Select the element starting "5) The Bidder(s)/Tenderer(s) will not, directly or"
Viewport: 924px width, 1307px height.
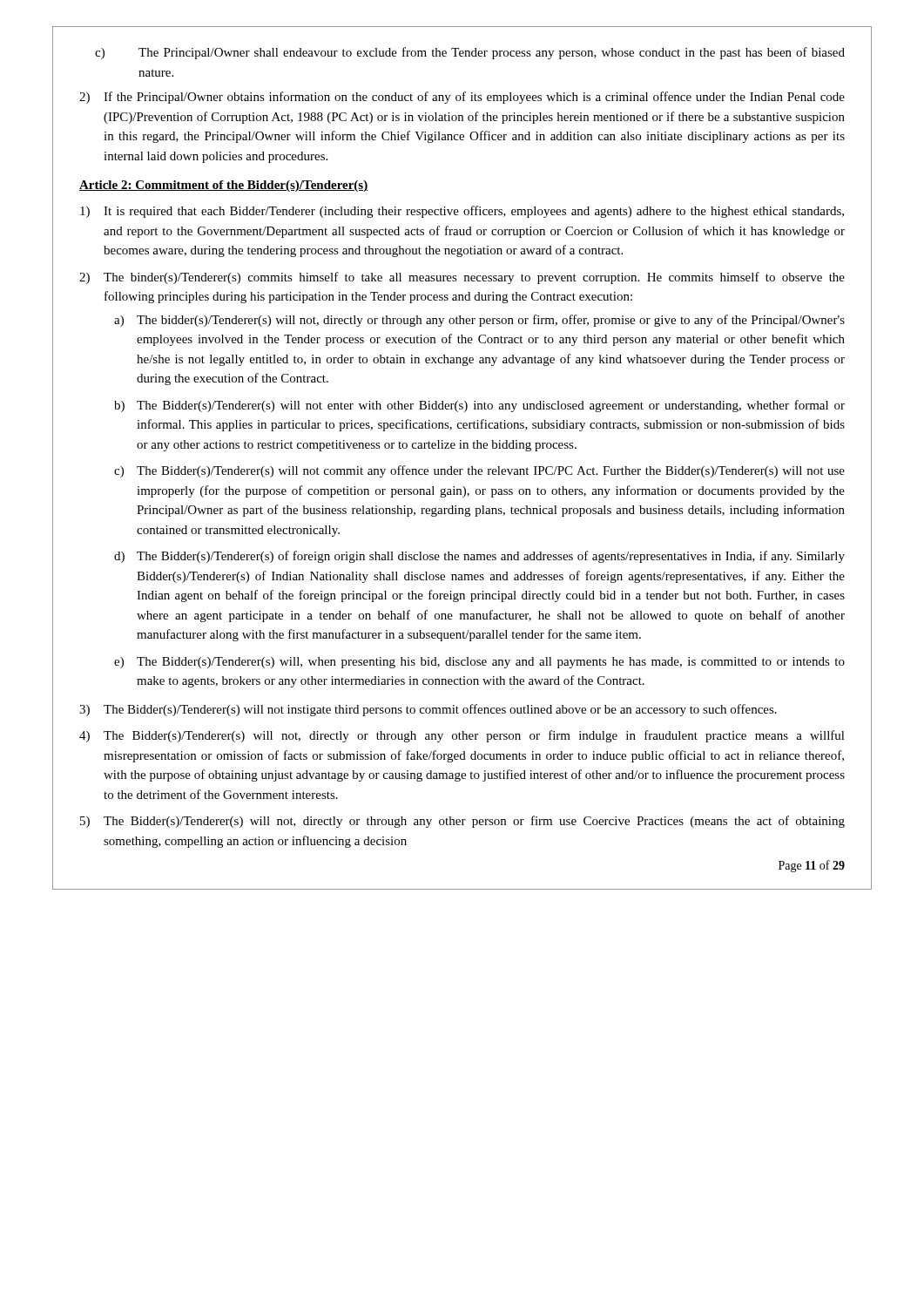click(462, 831)
